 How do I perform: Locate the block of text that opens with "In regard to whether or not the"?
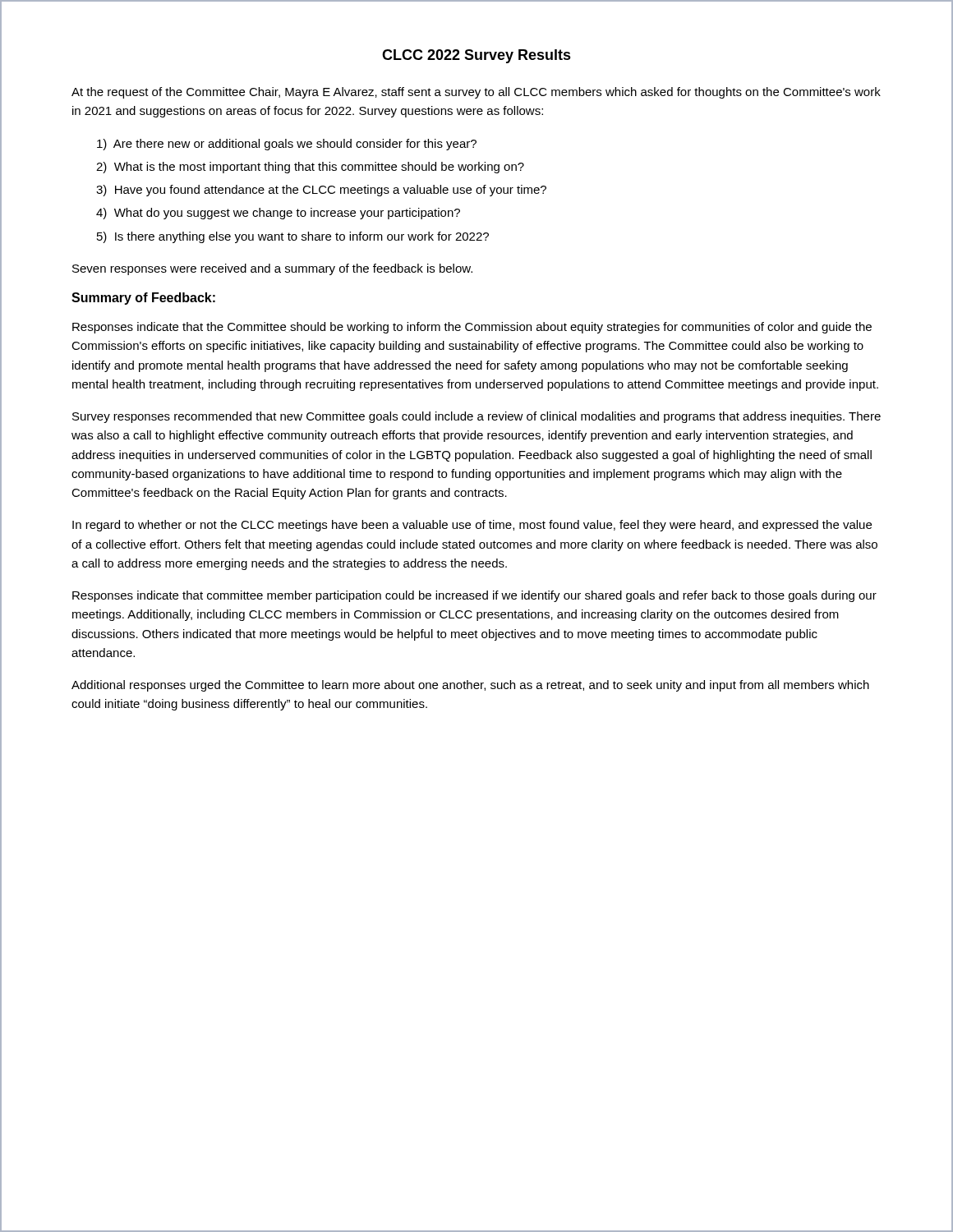tap(475, 544)
